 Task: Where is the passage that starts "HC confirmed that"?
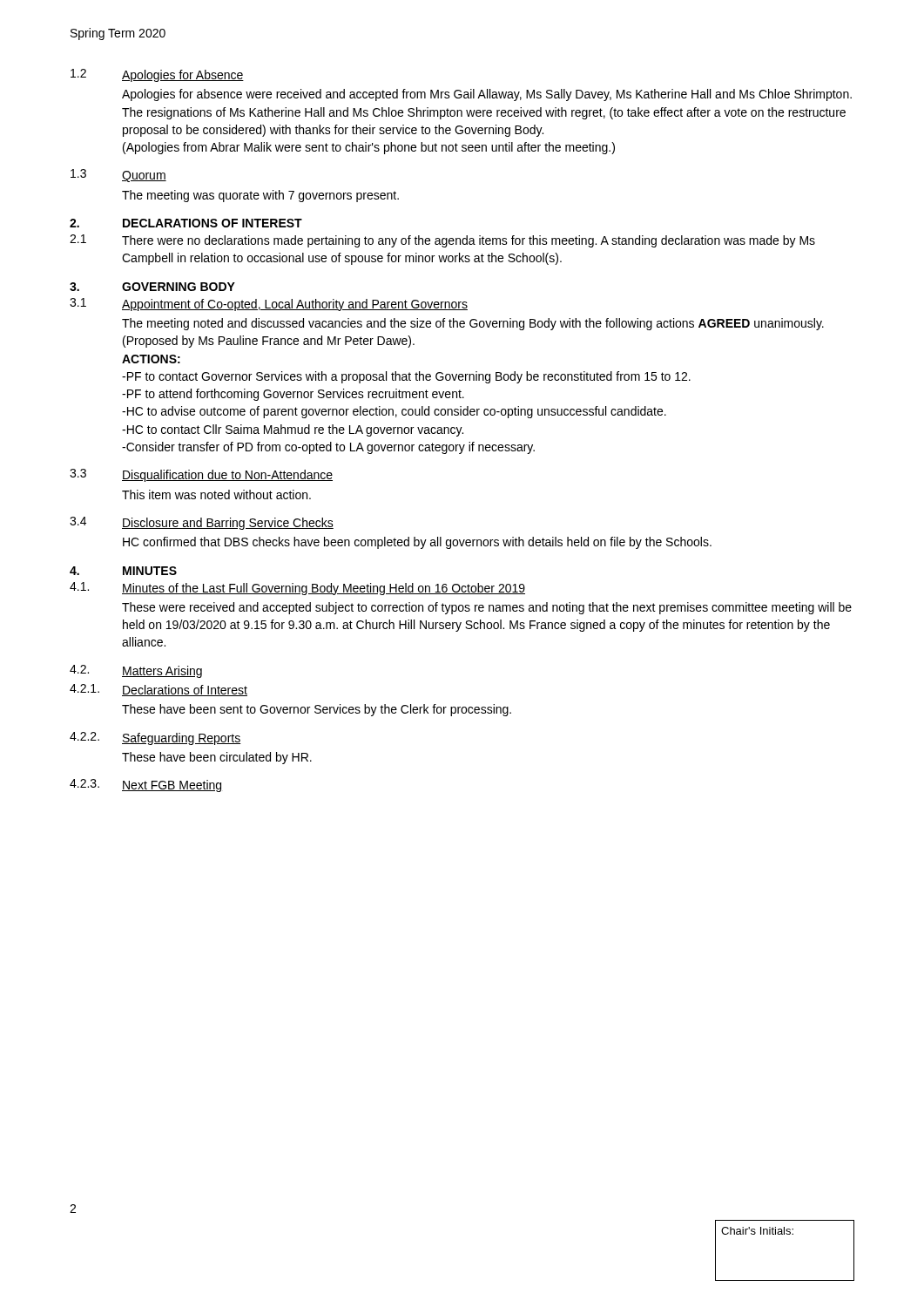pyautogui.click(x=462, y=542)
